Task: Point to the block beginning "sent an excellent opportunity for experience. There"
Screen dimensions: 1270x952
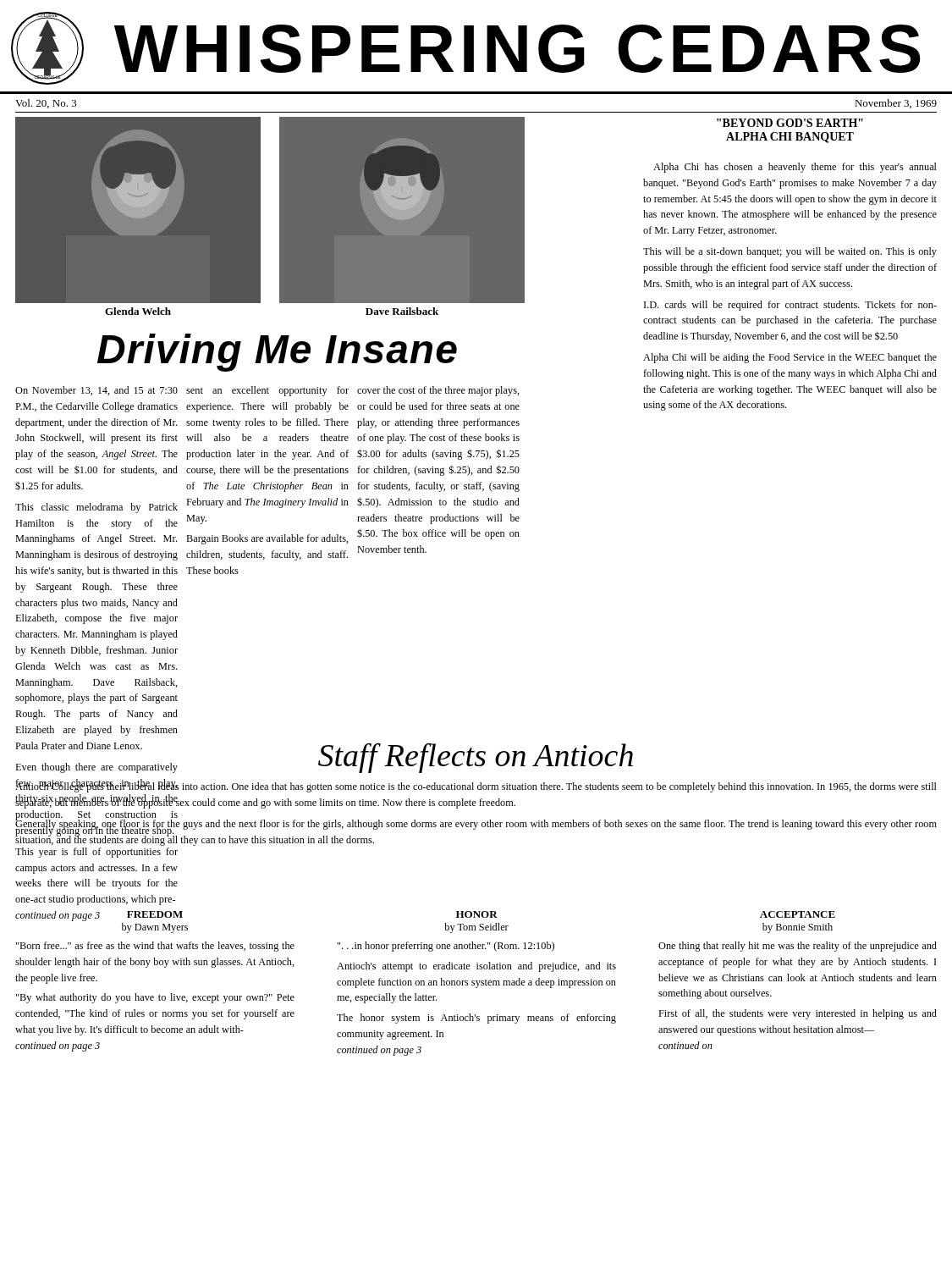Action: point(267,481)
